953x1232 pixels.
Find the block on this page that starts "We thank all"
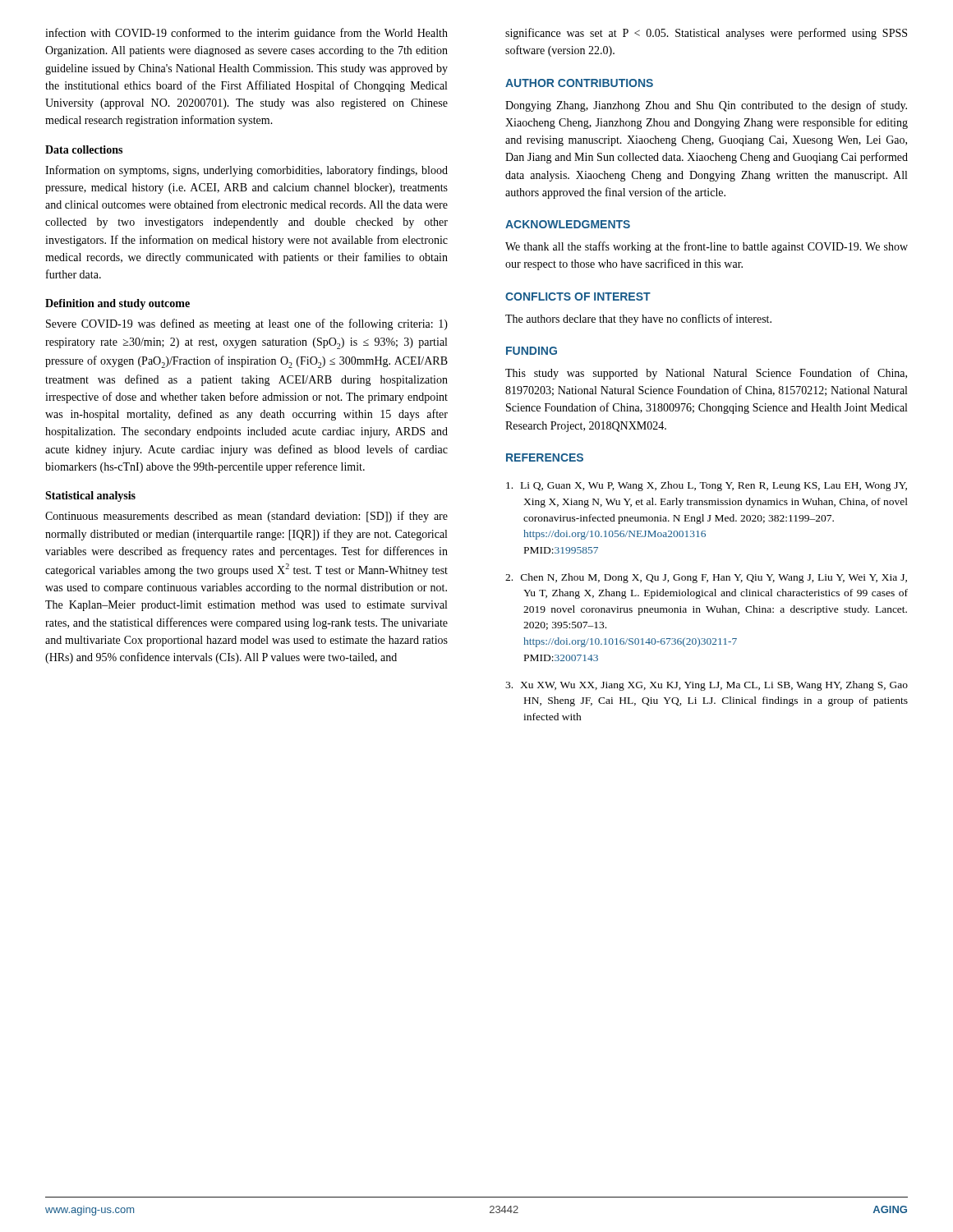tap(707, 256)
